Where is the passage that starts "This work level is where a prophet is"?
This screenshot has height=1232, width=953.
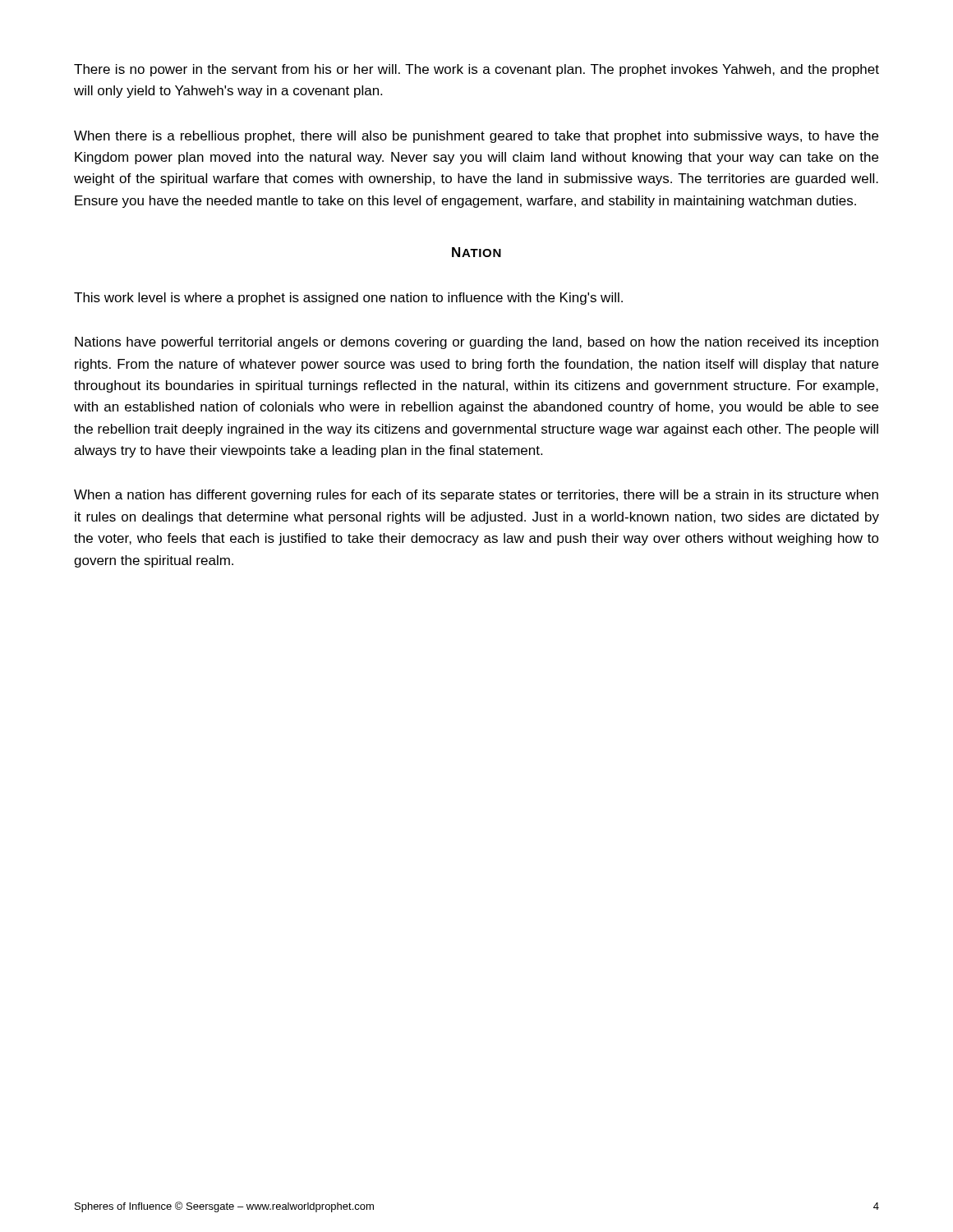coord(349,298)
